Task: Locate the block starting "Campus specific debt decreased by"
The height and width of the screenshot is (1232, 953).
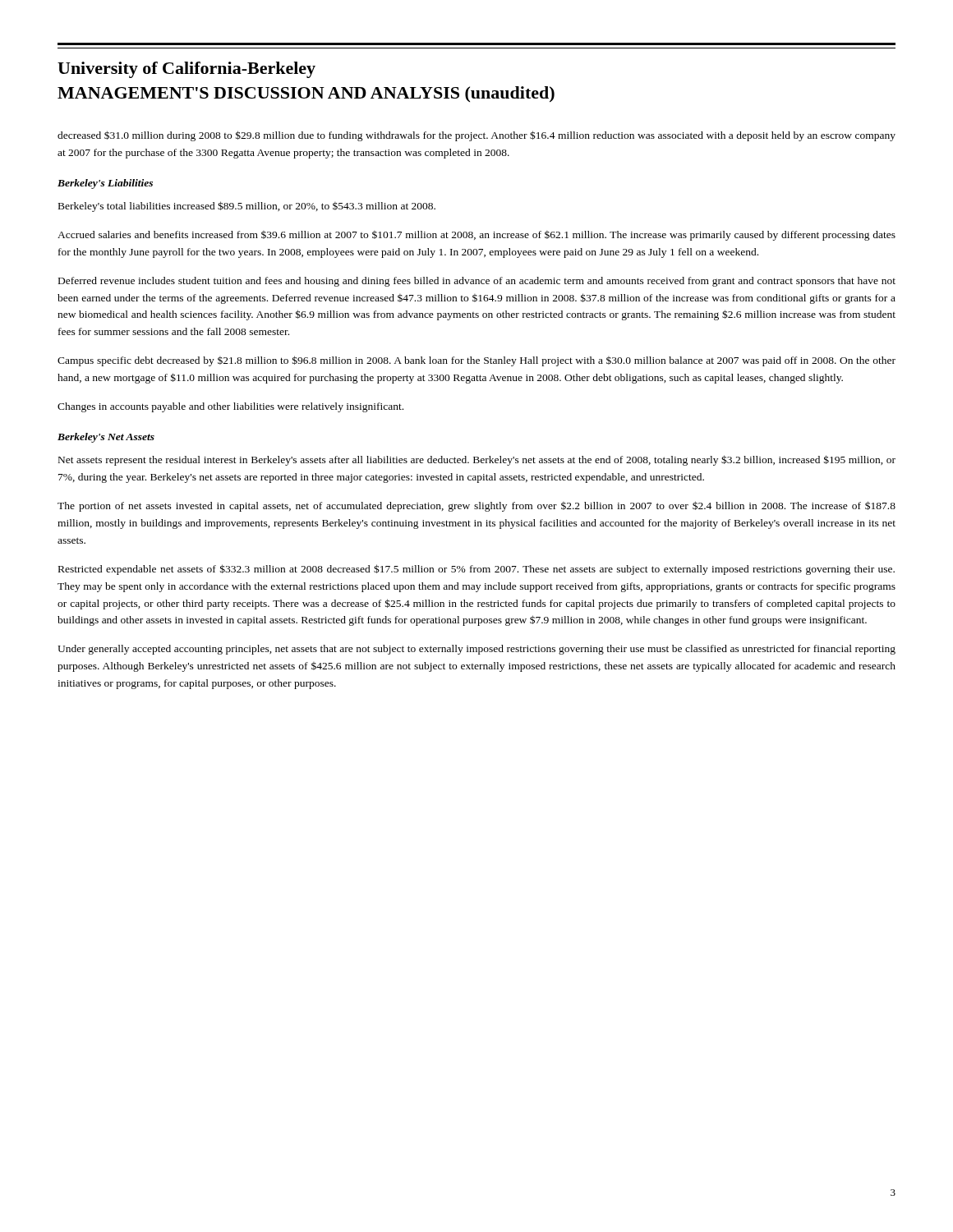Action: [x=476, y=369]
